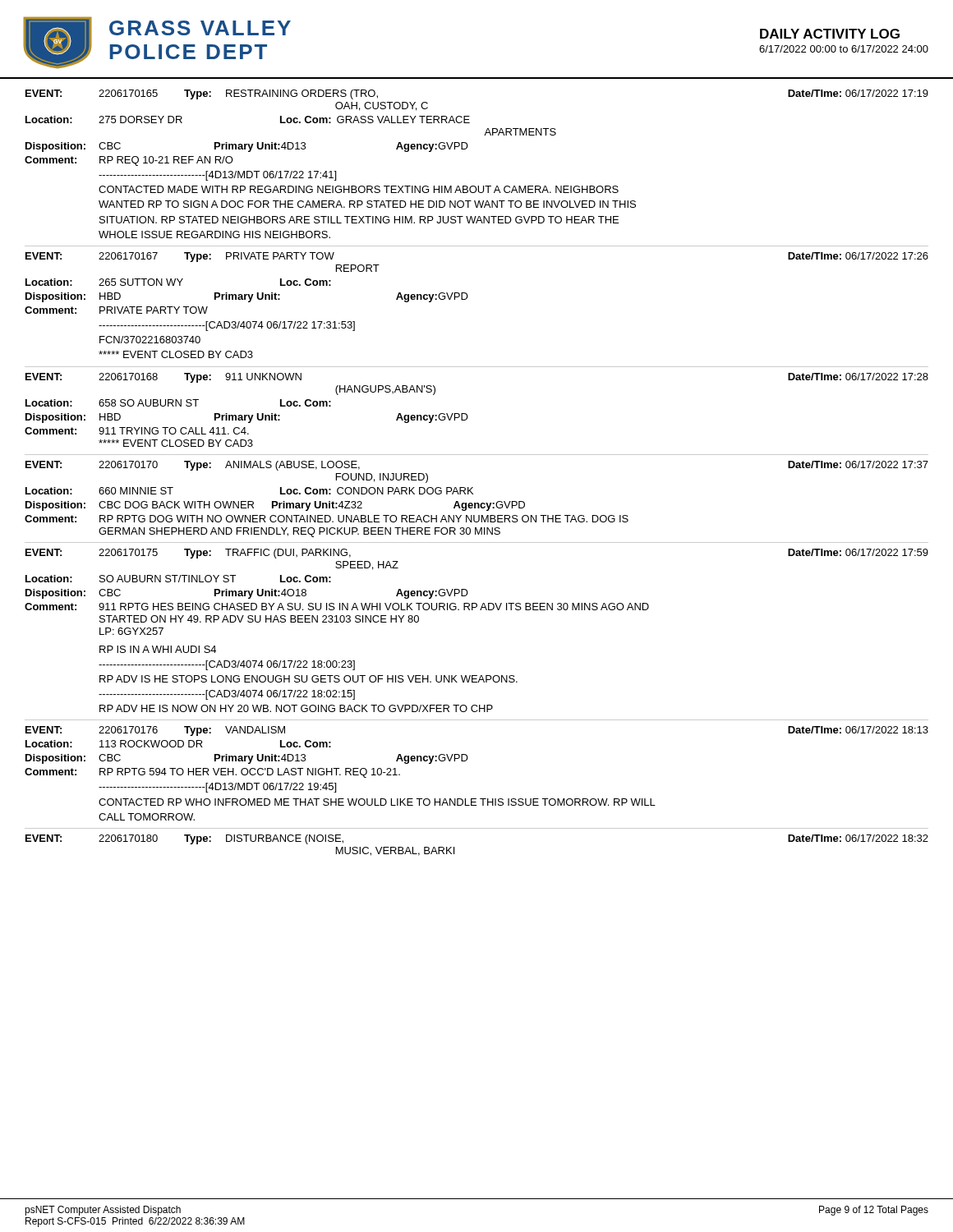Select the text block starting "DAILY ACTIVITY LOG"
Screen dimensions: 1232x953
(844, 40)
